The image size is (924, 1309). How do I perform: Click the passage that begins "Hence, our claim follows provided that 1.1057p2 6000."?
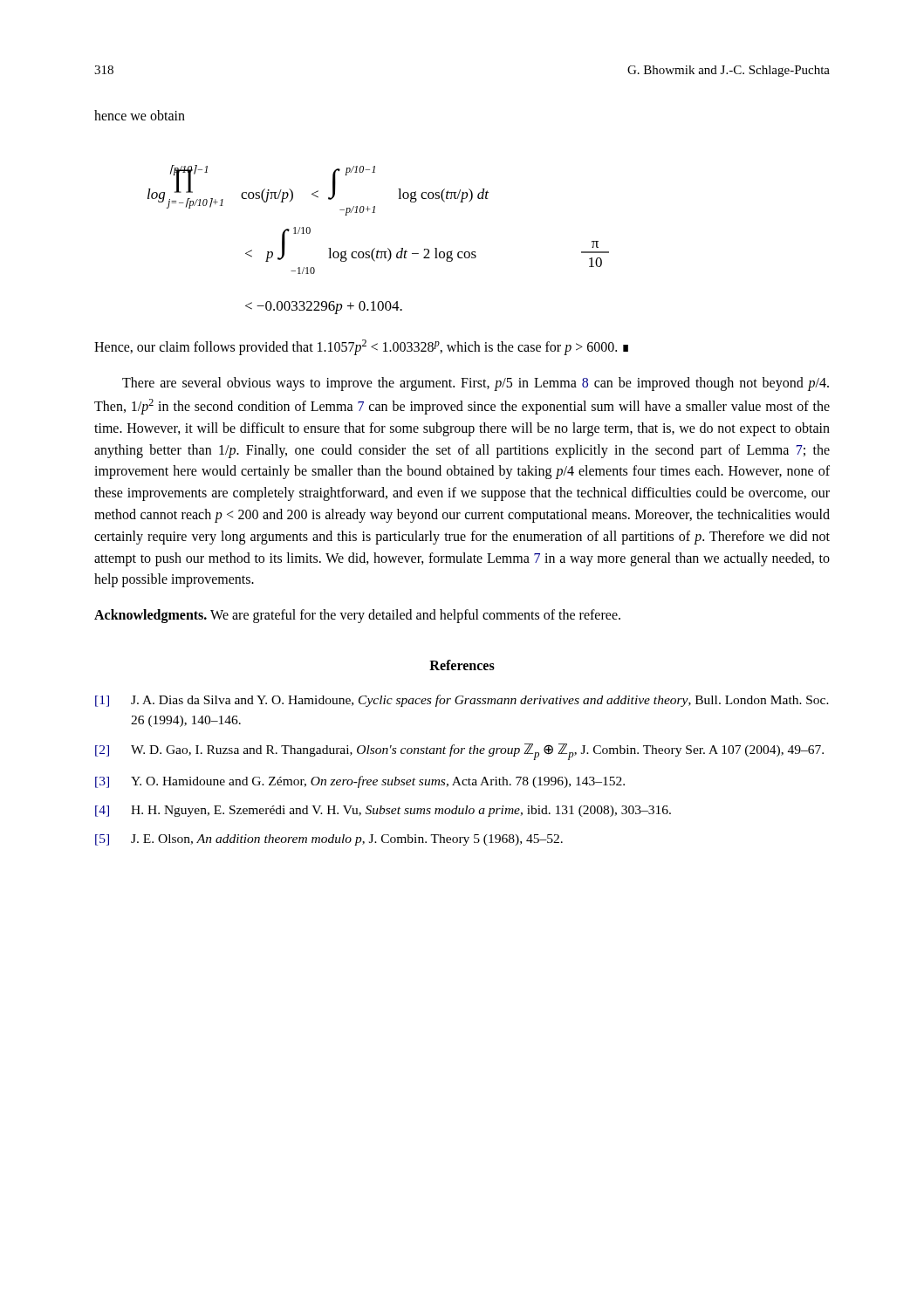(x=362, y=346)
